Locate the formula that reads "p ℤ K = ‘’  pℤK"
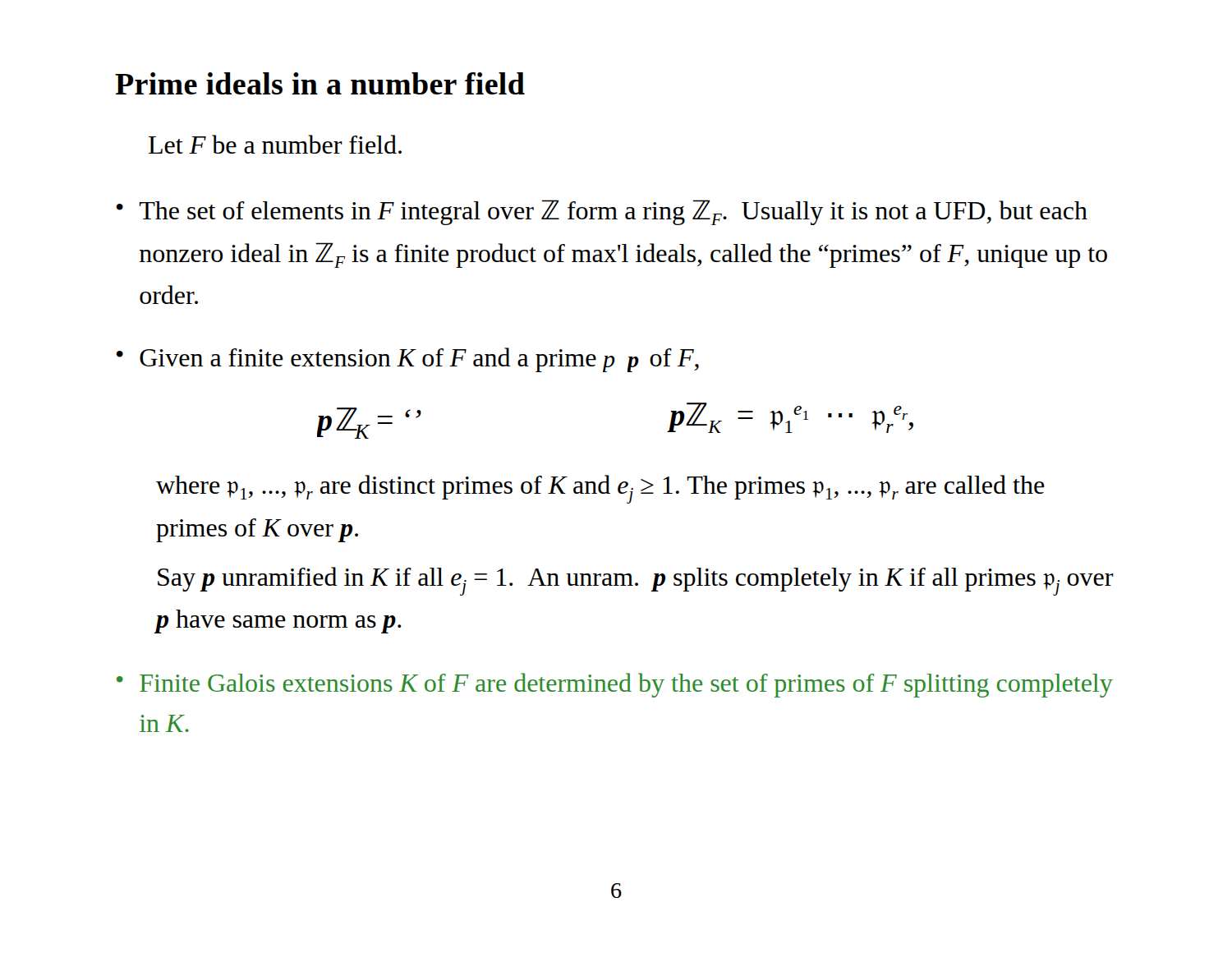1232x953 pixels. [350, 419]
